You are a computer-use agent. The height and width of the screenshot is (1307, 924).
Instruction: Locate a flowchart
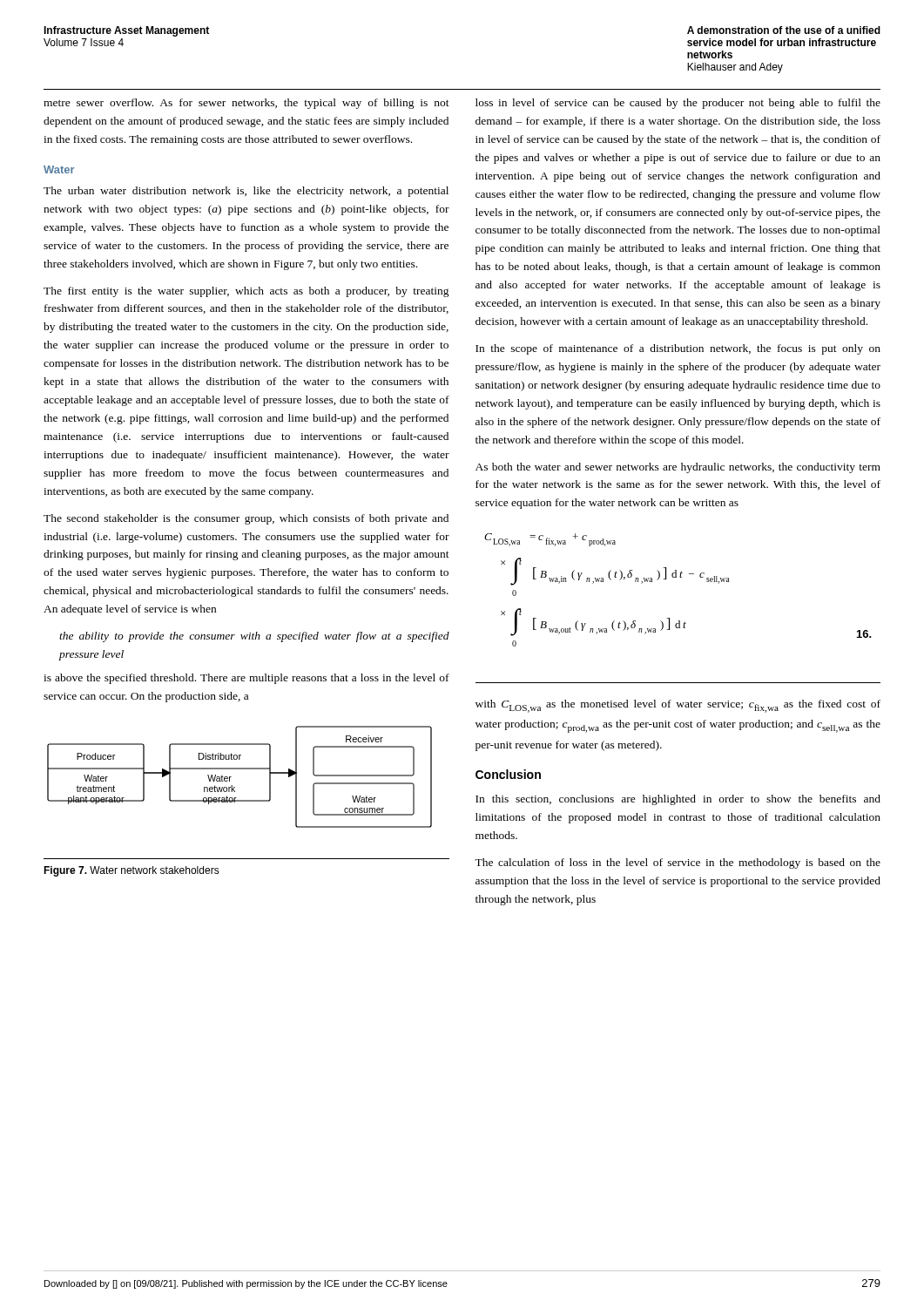click(x=246, y=798)
